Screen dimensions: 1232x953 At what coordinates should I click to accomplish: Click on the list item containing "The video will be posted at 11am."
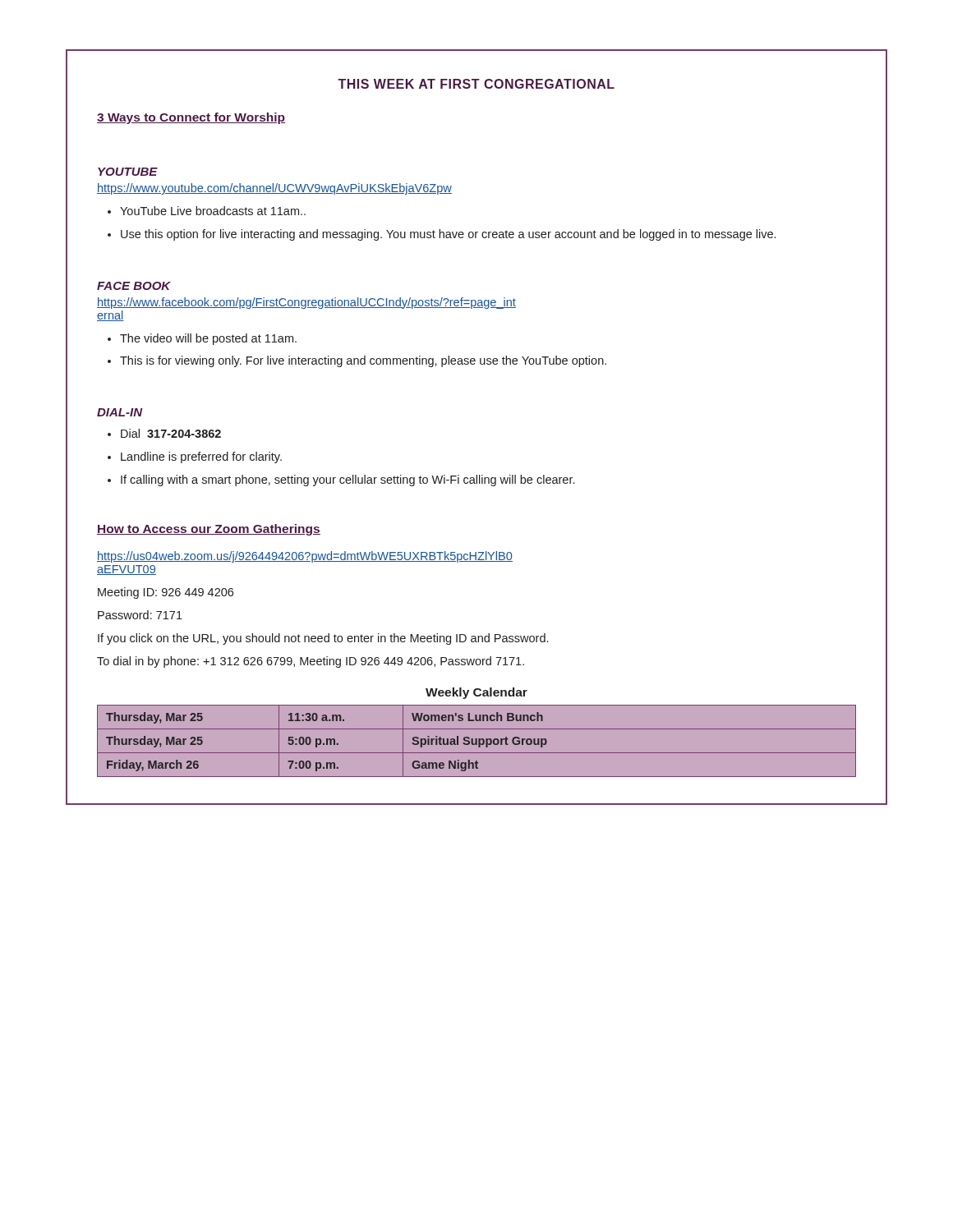click(x=209, y=338)
